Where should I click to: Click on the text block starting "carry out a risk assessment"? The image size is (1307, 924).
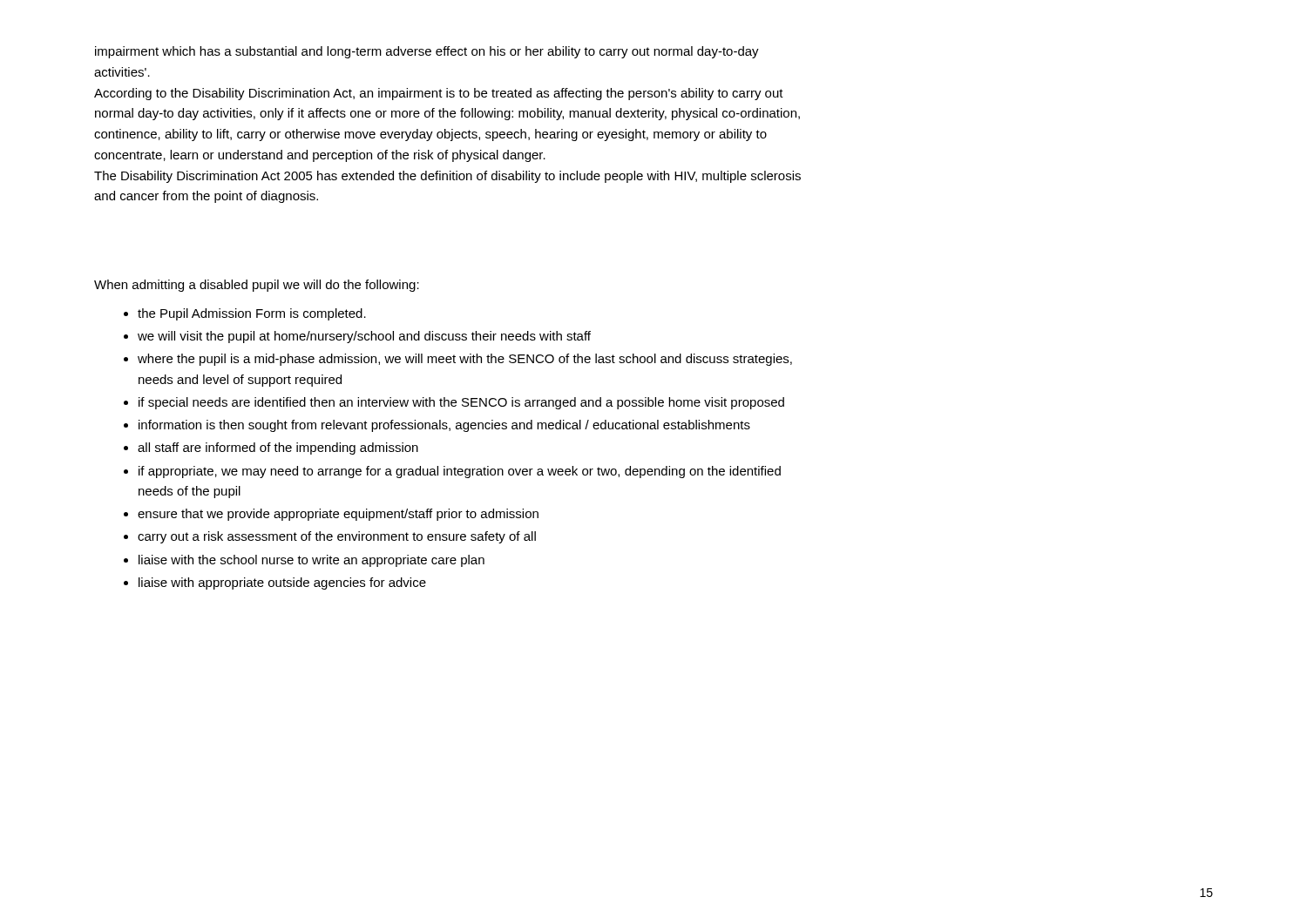tap(337, 536)
